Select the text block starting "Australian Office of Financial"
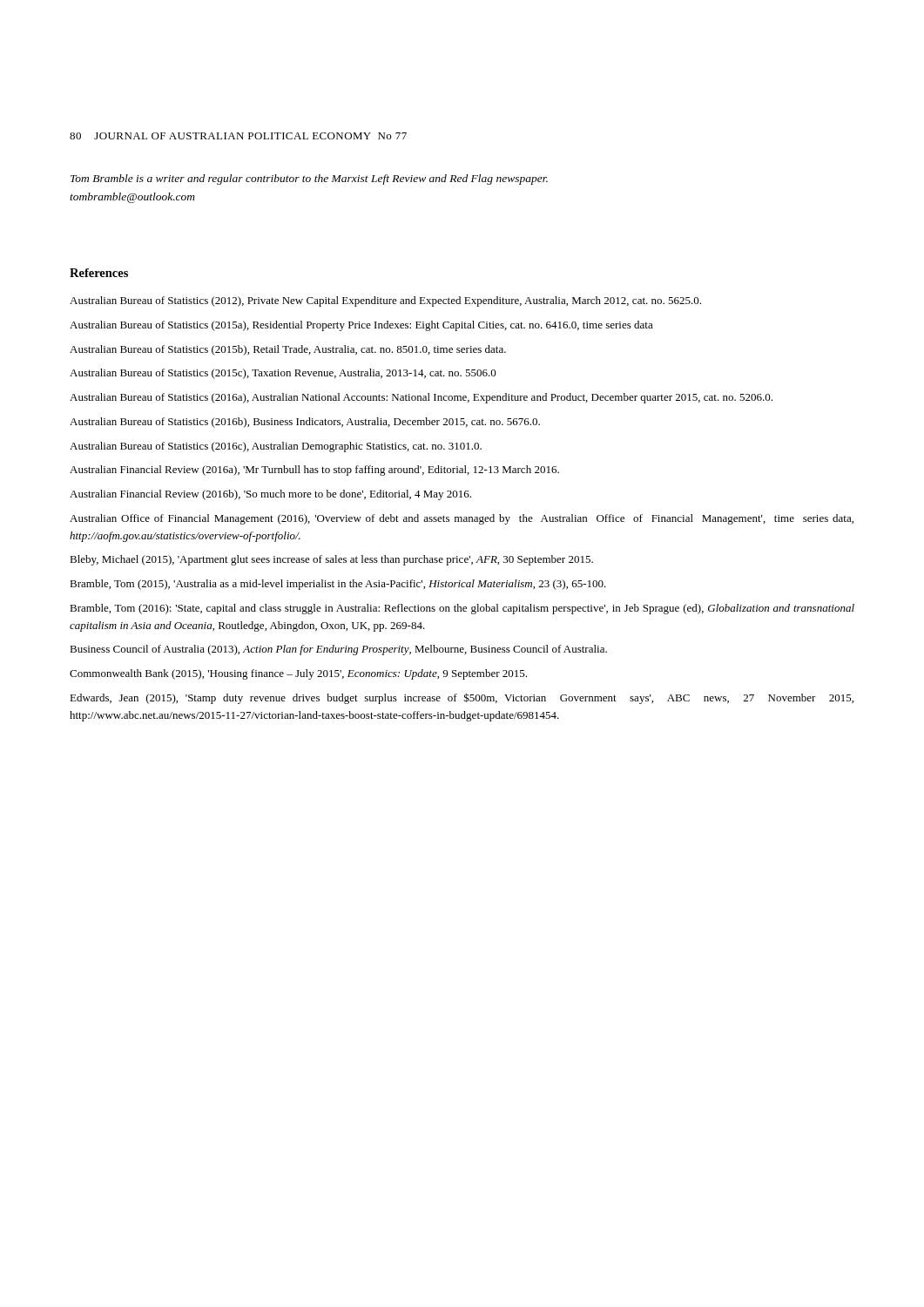 pyautogui.click(x=462, y=526)
